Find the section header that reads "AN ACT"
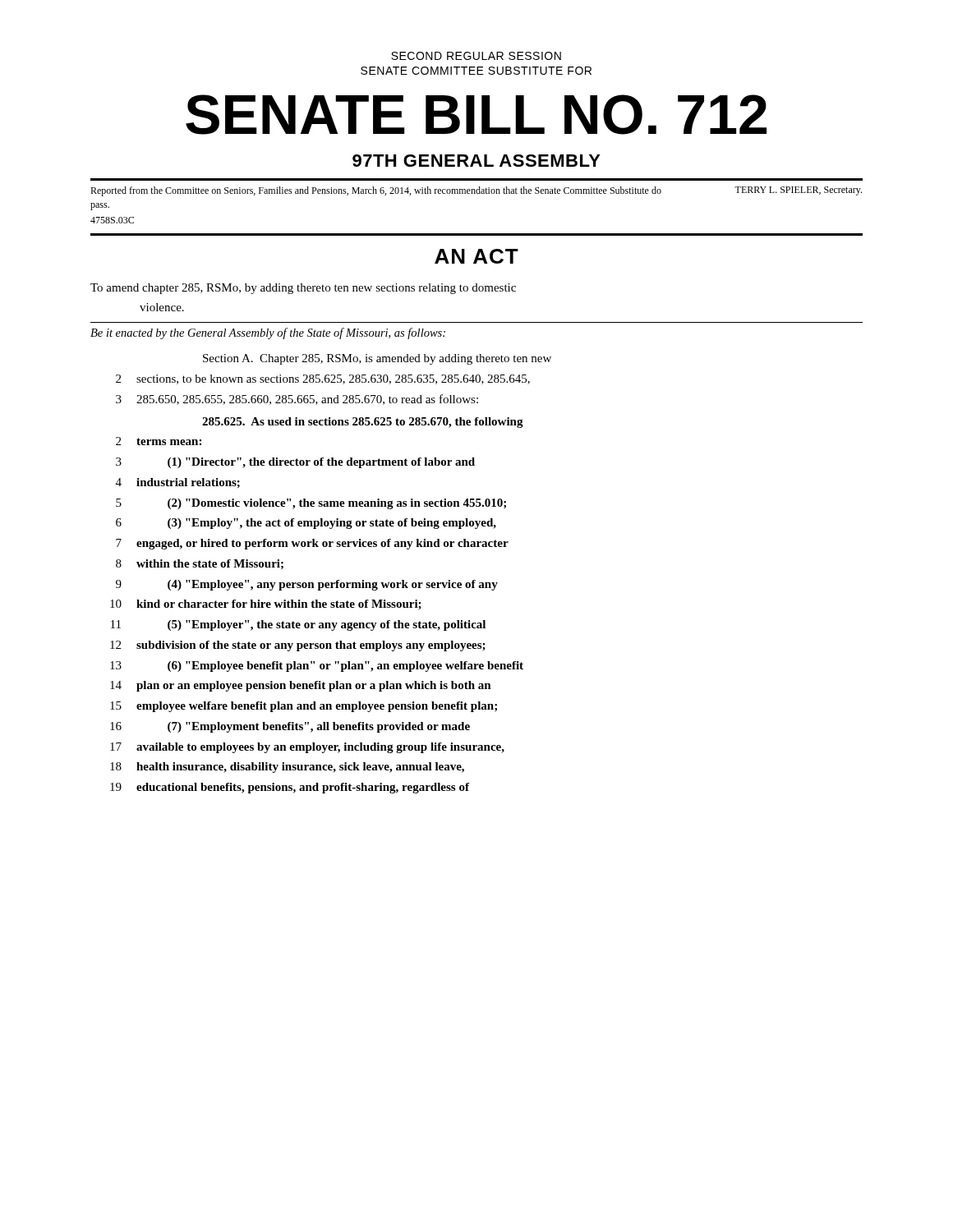Image resolution: width=953 pixels, height=1232 pixels. pos(476,257)
